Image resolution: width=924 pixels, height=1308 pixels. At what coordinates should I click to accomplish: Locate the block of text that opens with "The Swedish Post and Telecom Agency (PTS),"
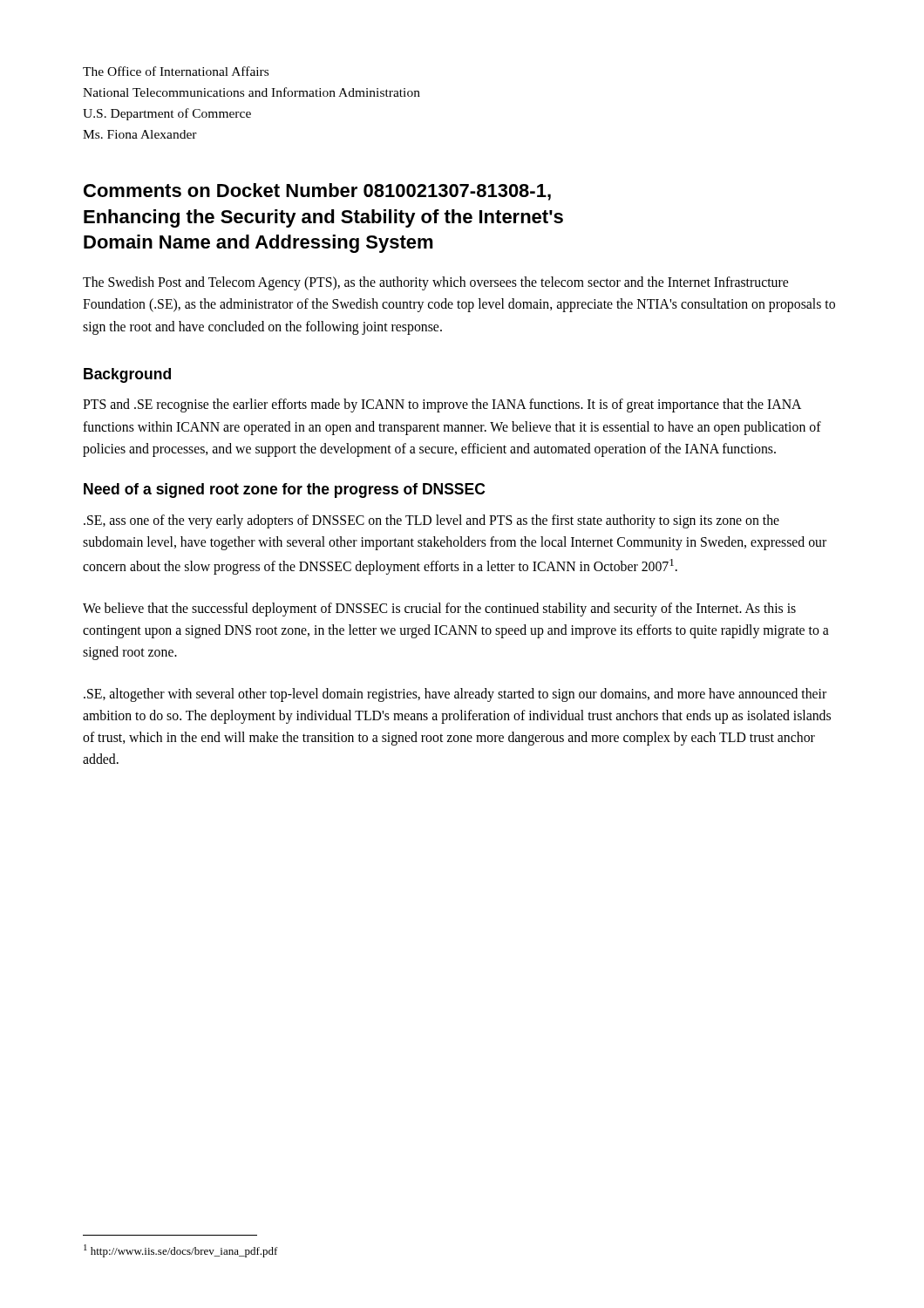click(459, 304)
